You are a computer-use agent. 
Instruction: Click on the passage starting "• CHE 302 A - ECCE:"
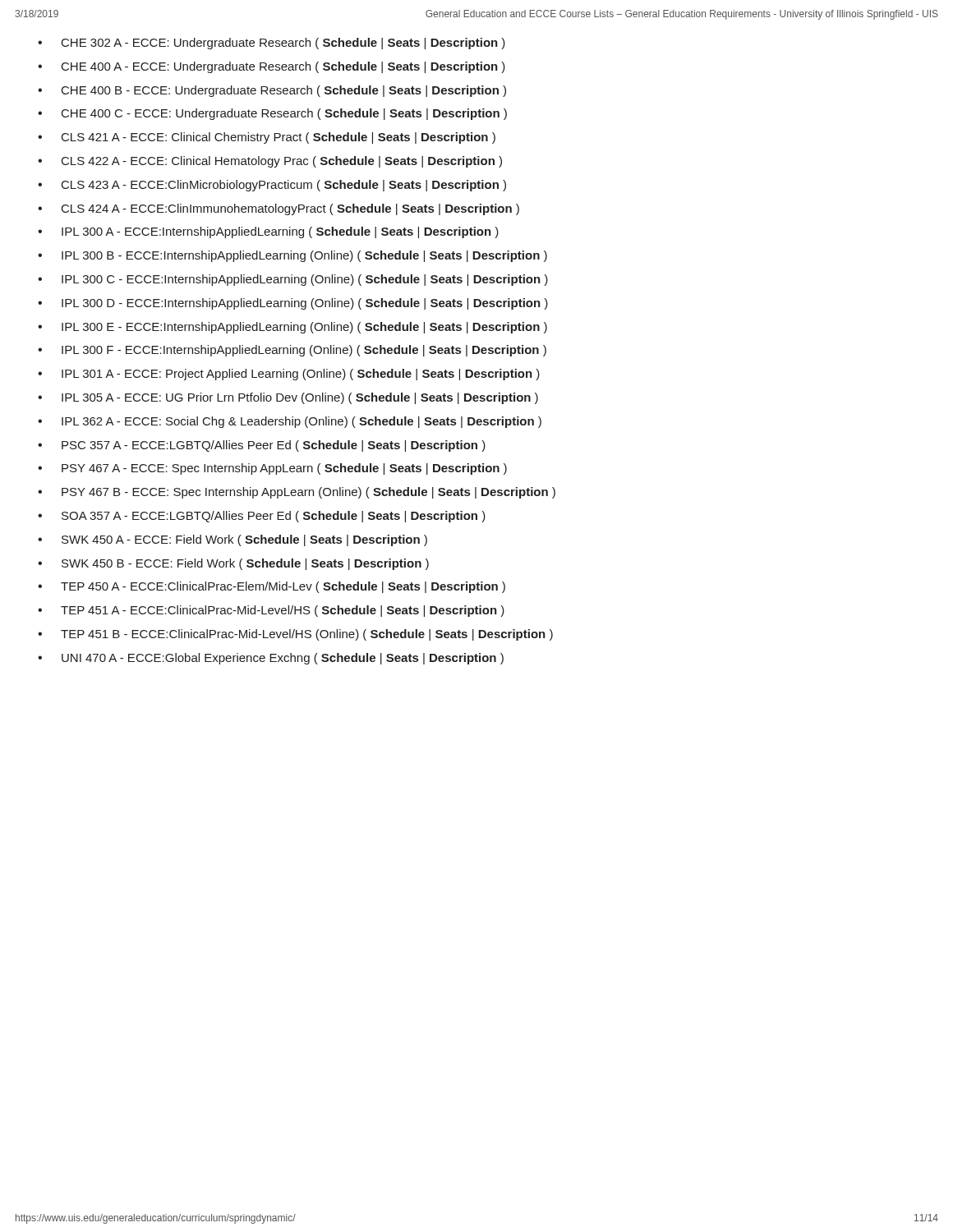pos(488,43)
